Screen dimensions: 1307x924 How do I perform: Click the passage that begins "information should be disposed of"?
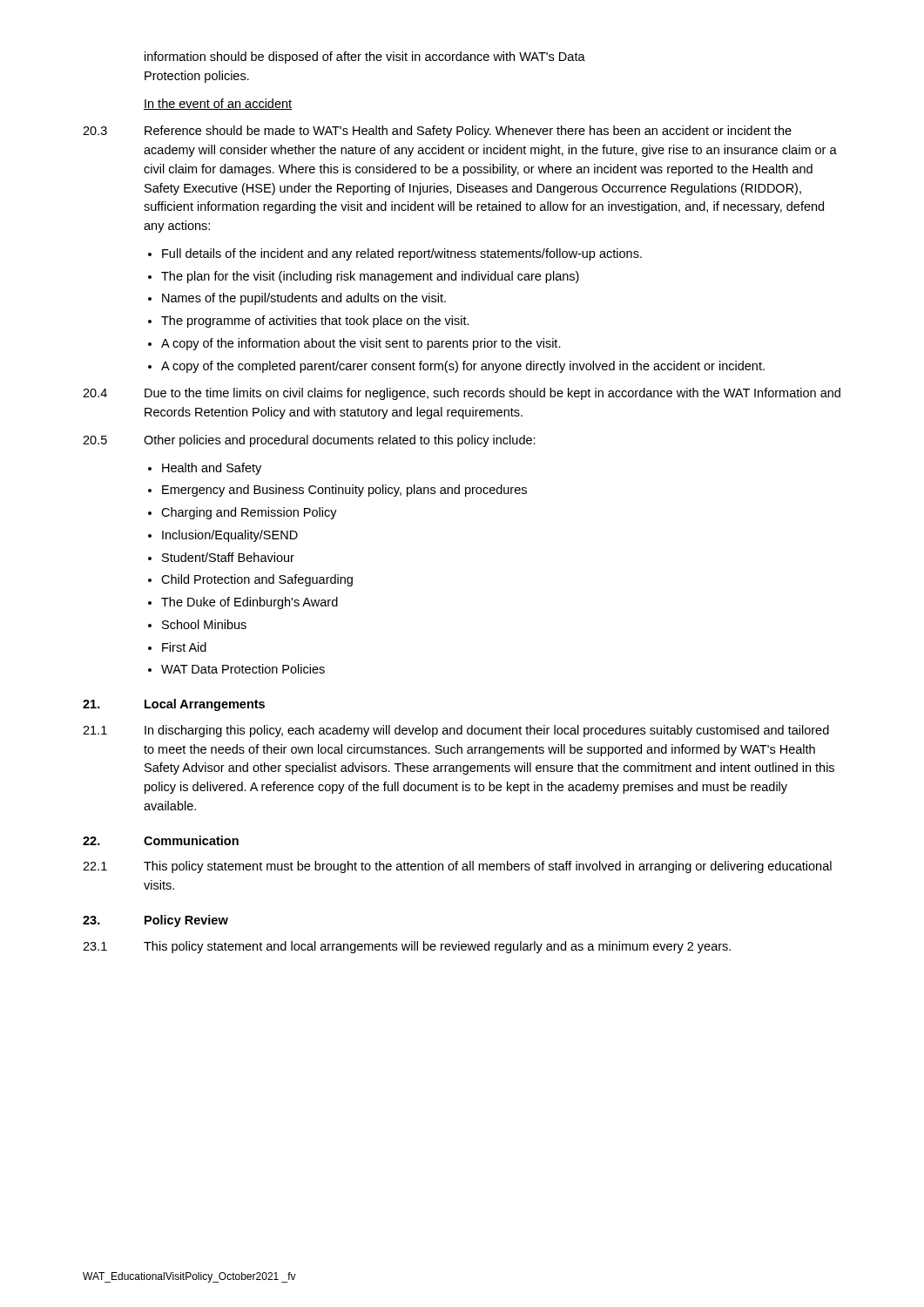364,66
